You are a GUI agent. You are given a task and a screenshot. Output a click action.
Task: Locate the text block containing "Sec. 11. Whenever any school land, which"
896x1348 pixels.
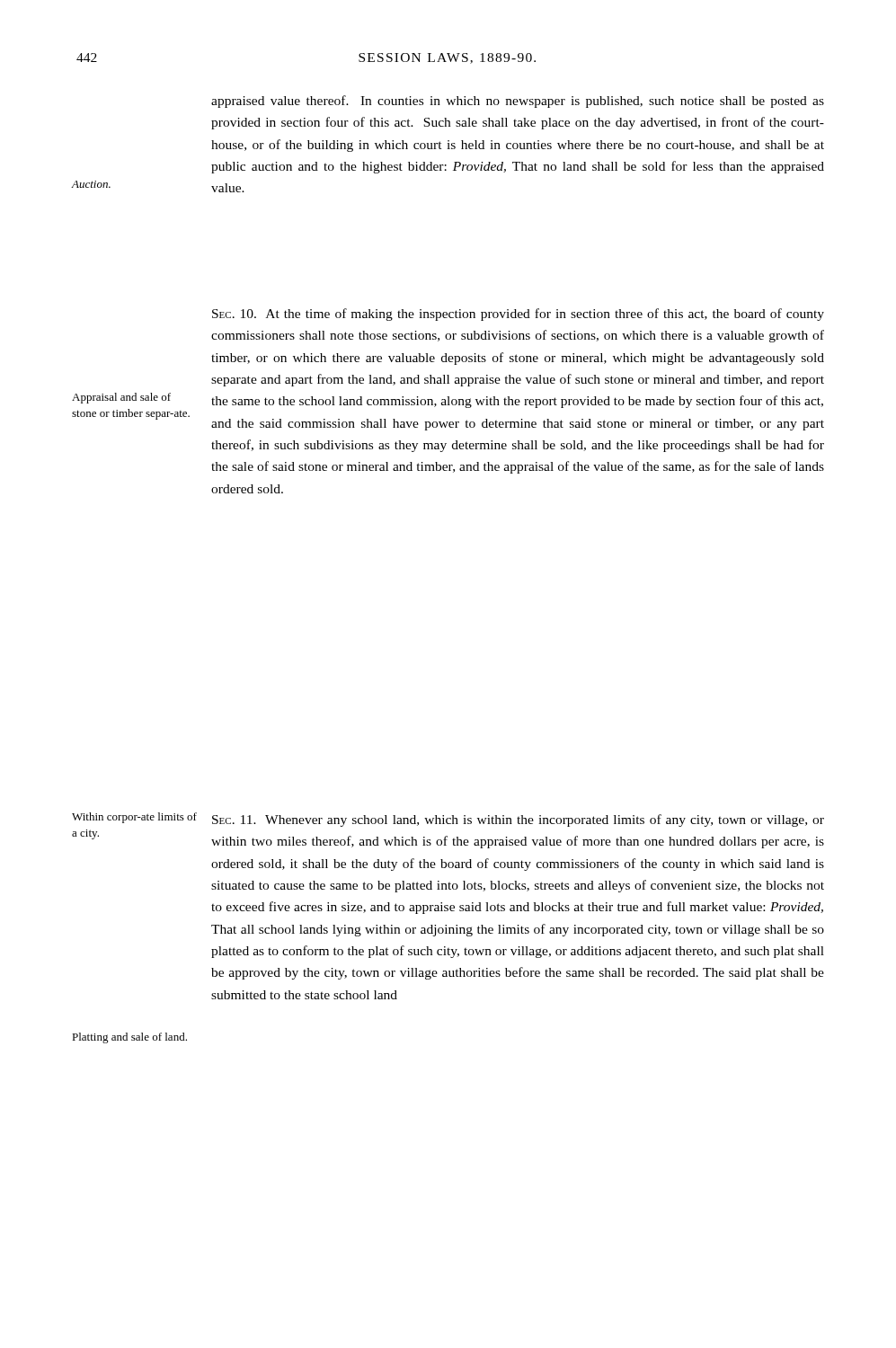pyautogui.click(x=518, y=907)
